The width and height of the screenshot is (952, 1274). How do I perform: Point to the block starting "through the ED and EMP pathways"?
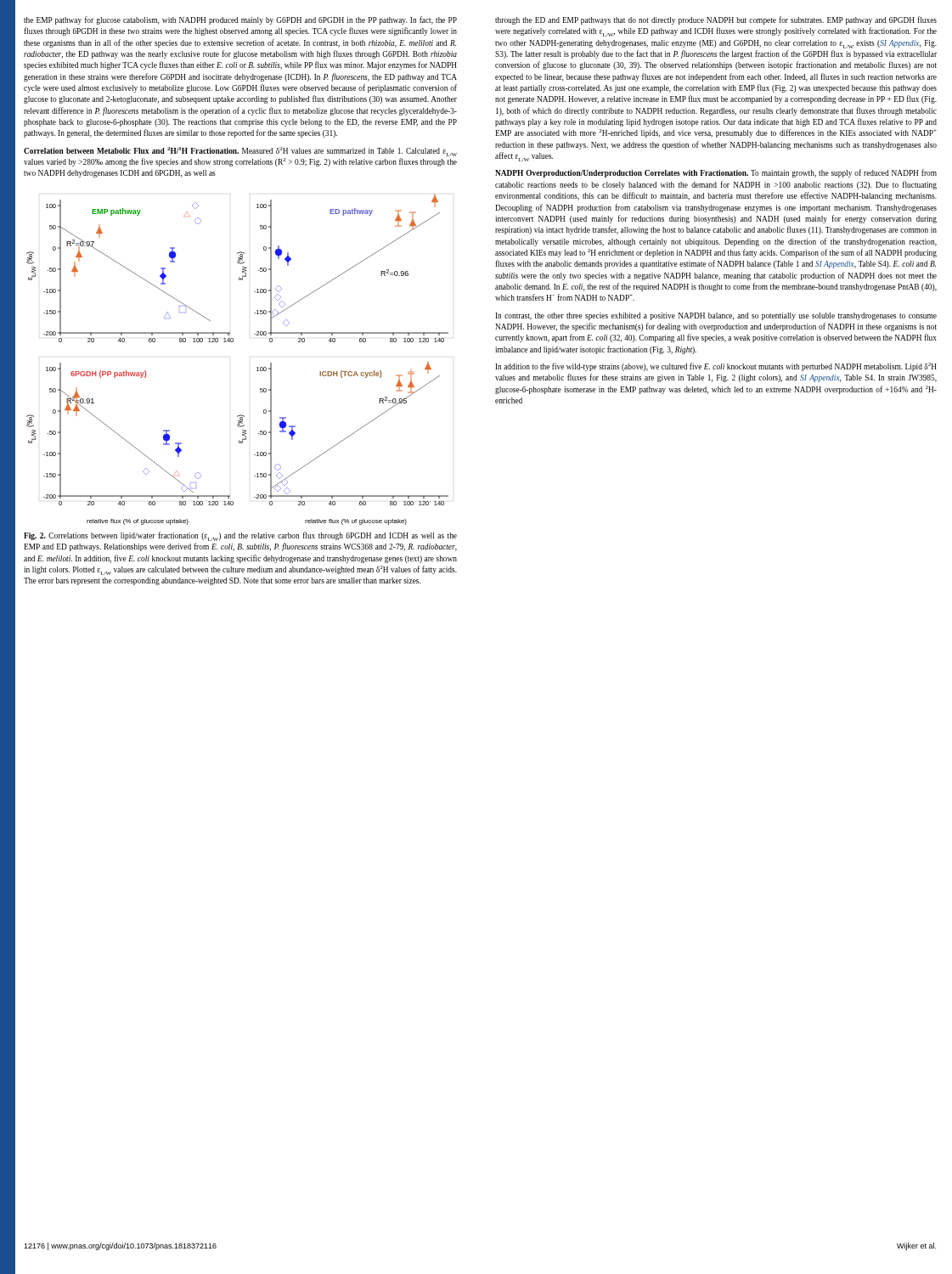click(716, 89)
